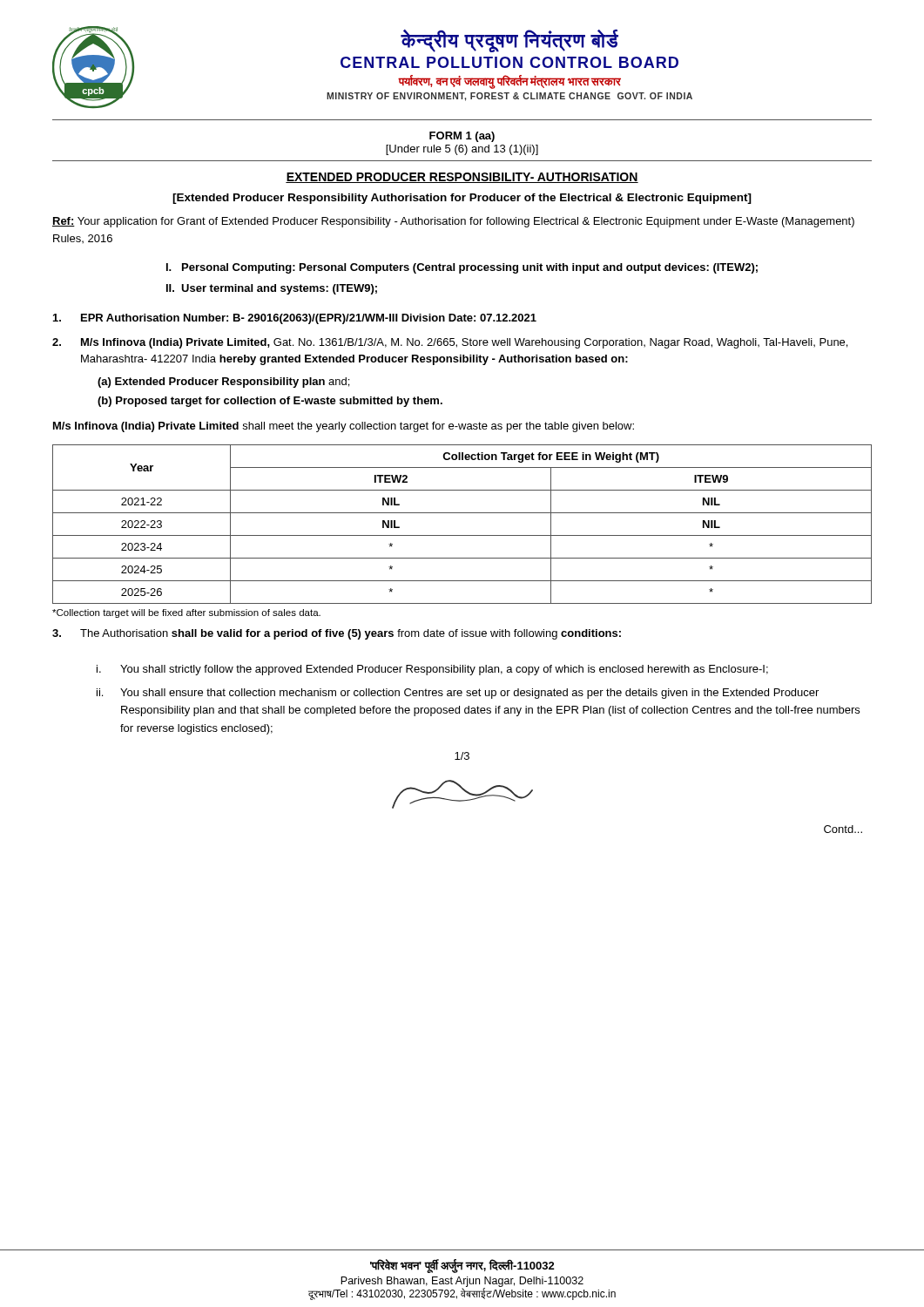Locate the table with the text "Collection Target for EEE"
Image resolution: width=924 pixels, height=1307 pixels.
pos(462,524)
